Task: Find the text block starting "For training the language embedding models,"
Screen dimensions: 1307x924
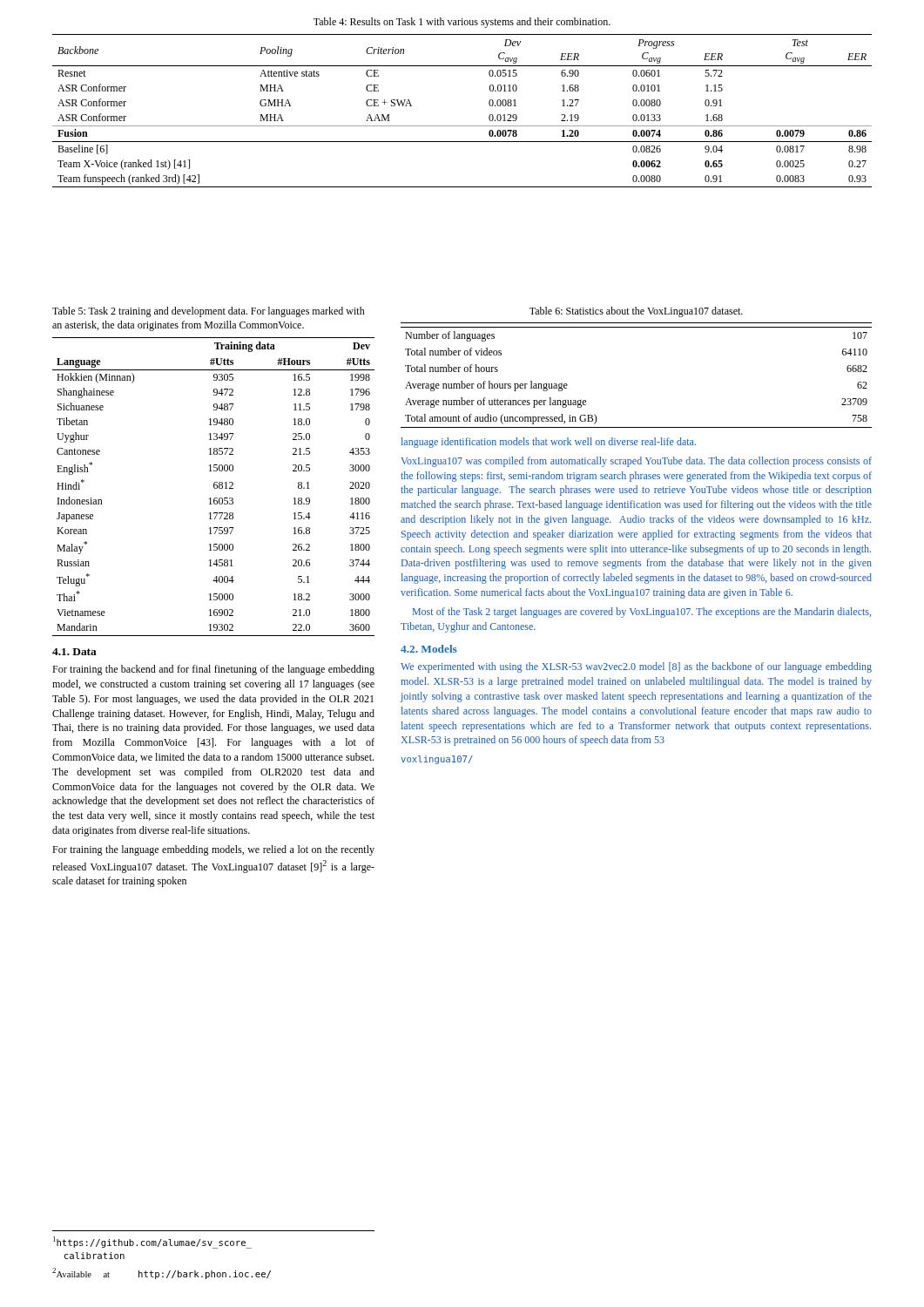Action: click(213, 865)
